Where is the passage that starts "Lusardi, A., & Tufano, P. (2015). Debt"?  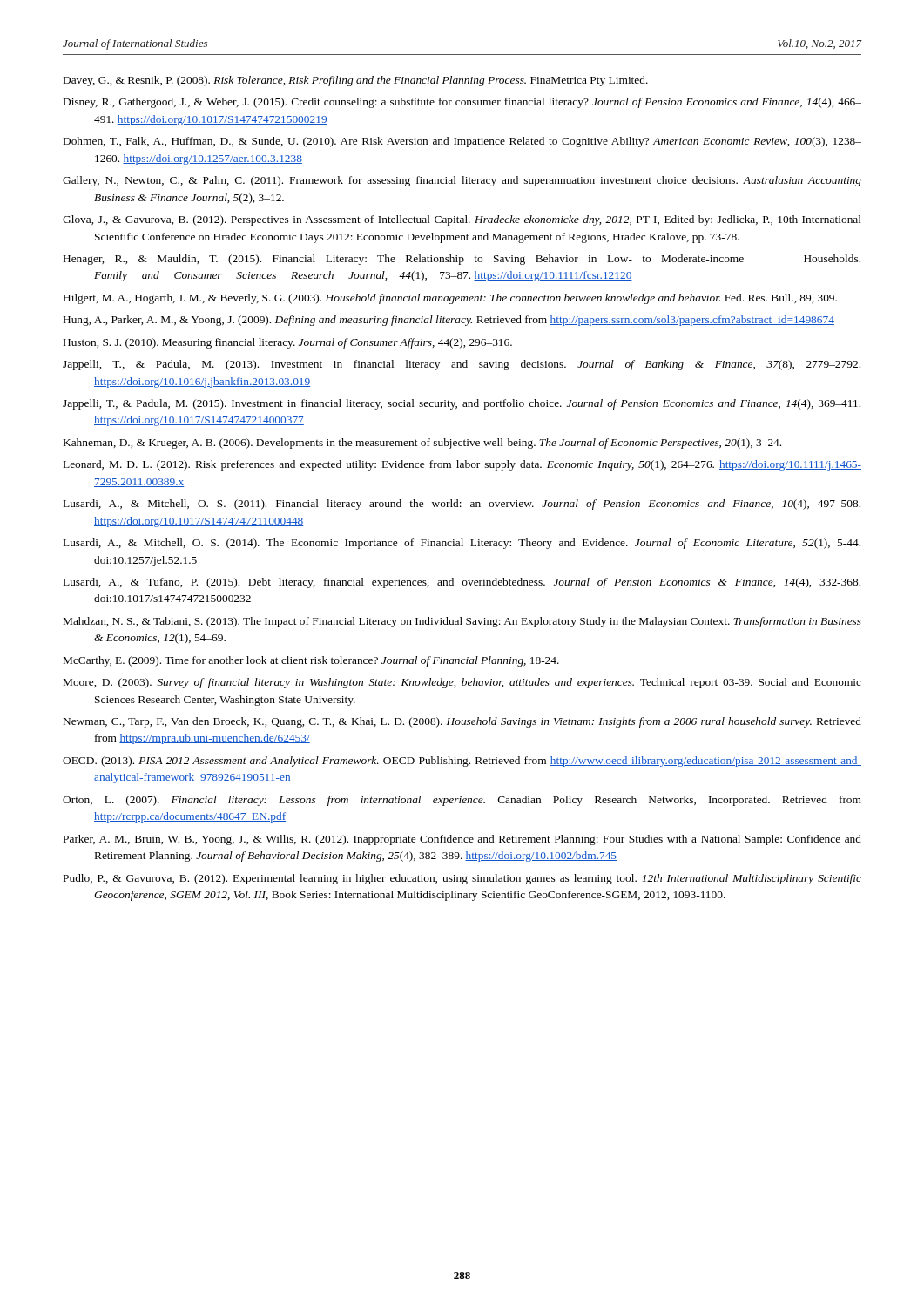(462, 590)
